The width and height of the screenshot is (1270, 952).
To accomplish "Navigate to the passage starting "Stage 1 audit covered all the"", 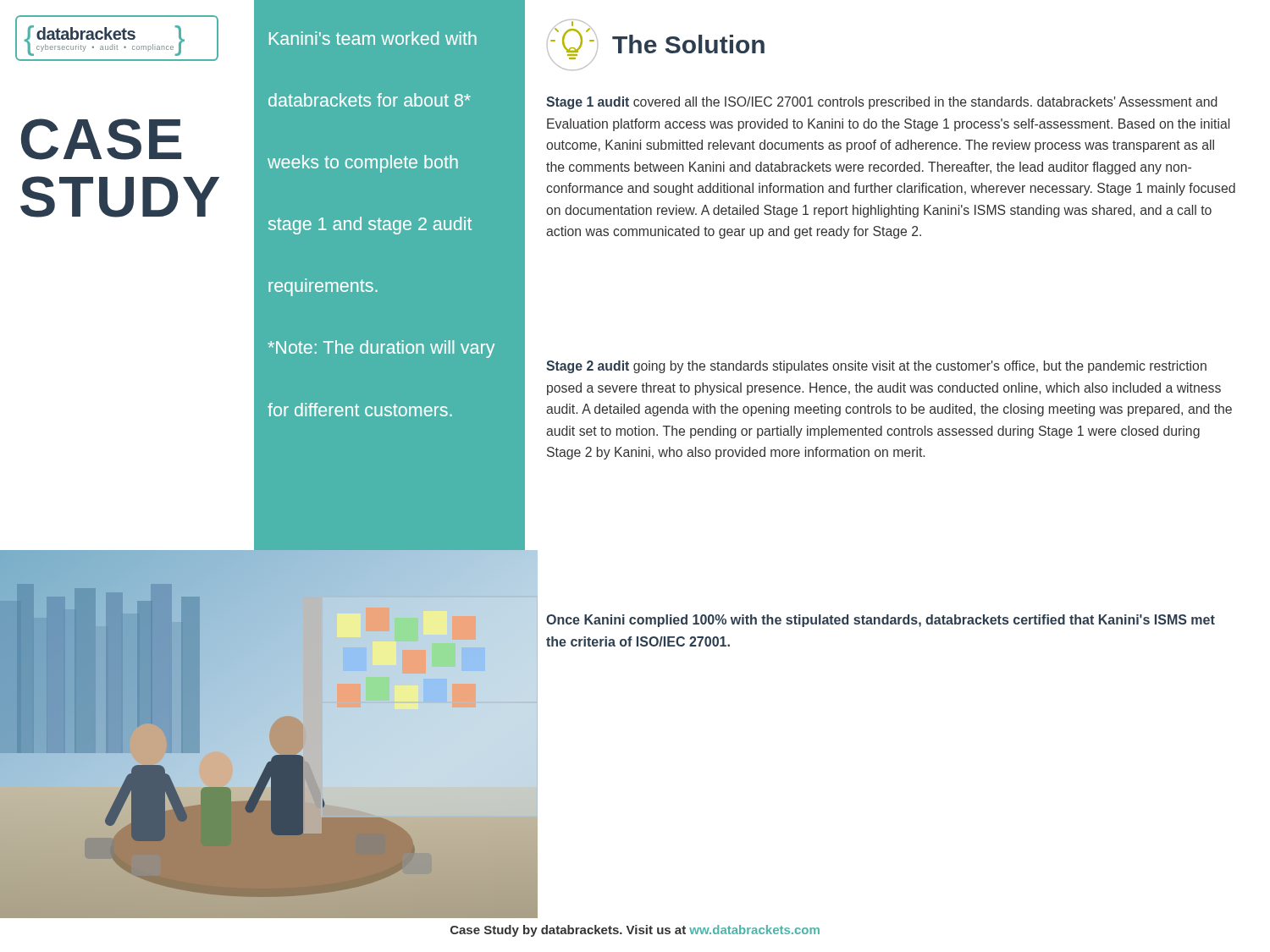I will (x=891, y=167).
